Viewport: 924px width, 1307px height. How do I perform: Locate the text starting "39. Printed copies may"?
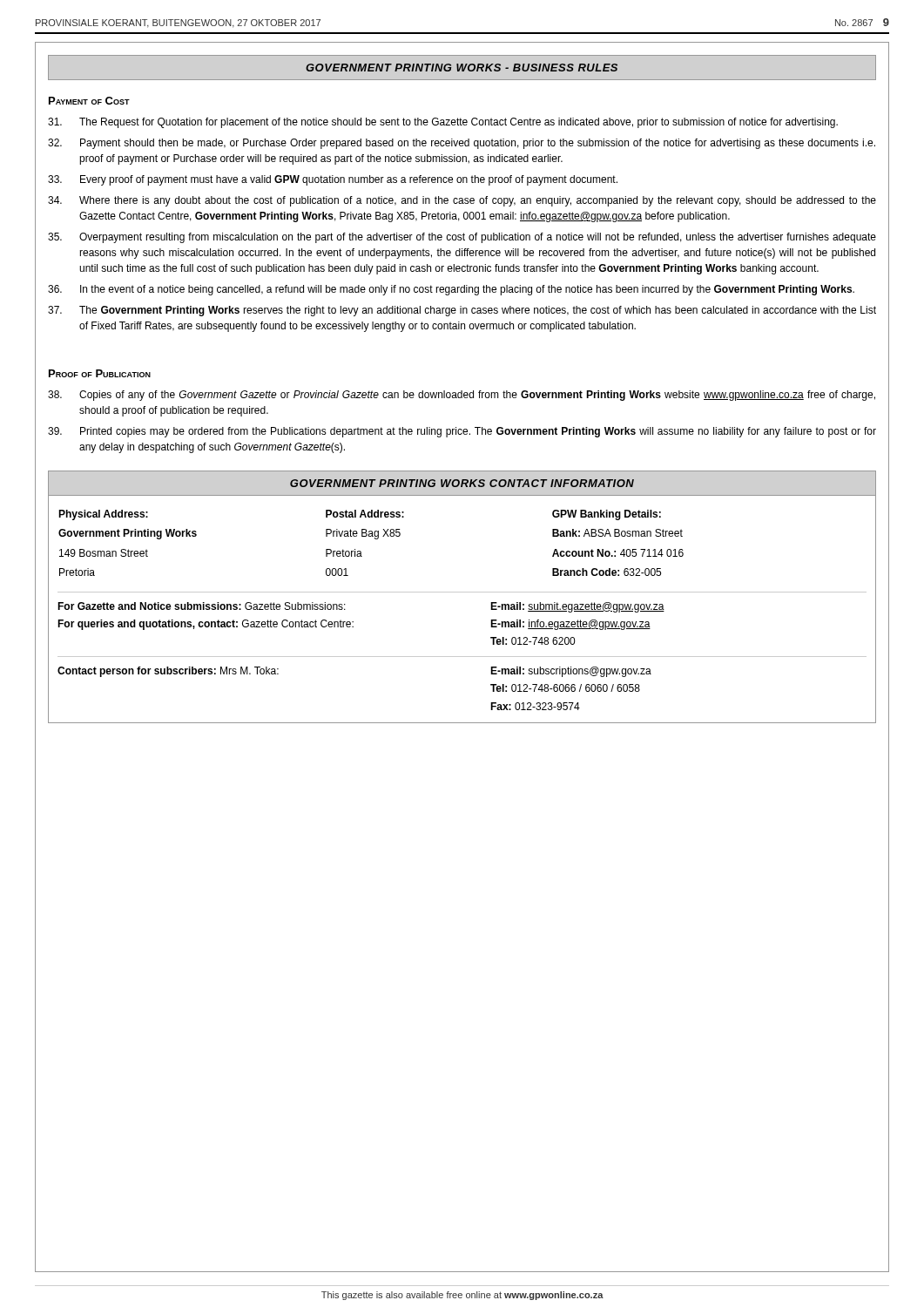click(462, 439)
